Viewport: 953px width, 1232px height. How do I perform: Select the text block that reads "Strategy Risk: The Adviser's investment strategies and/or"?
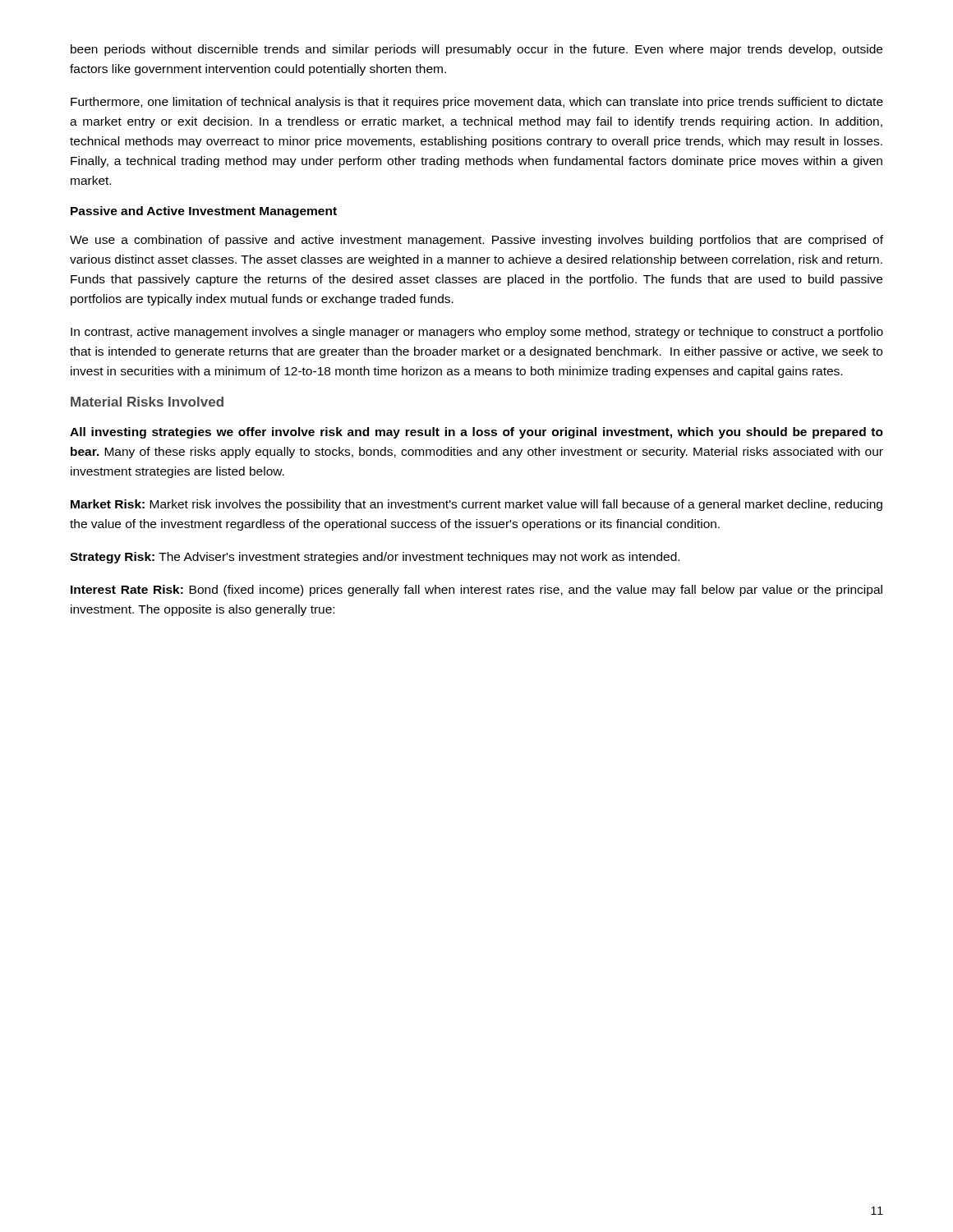(375, 557)
